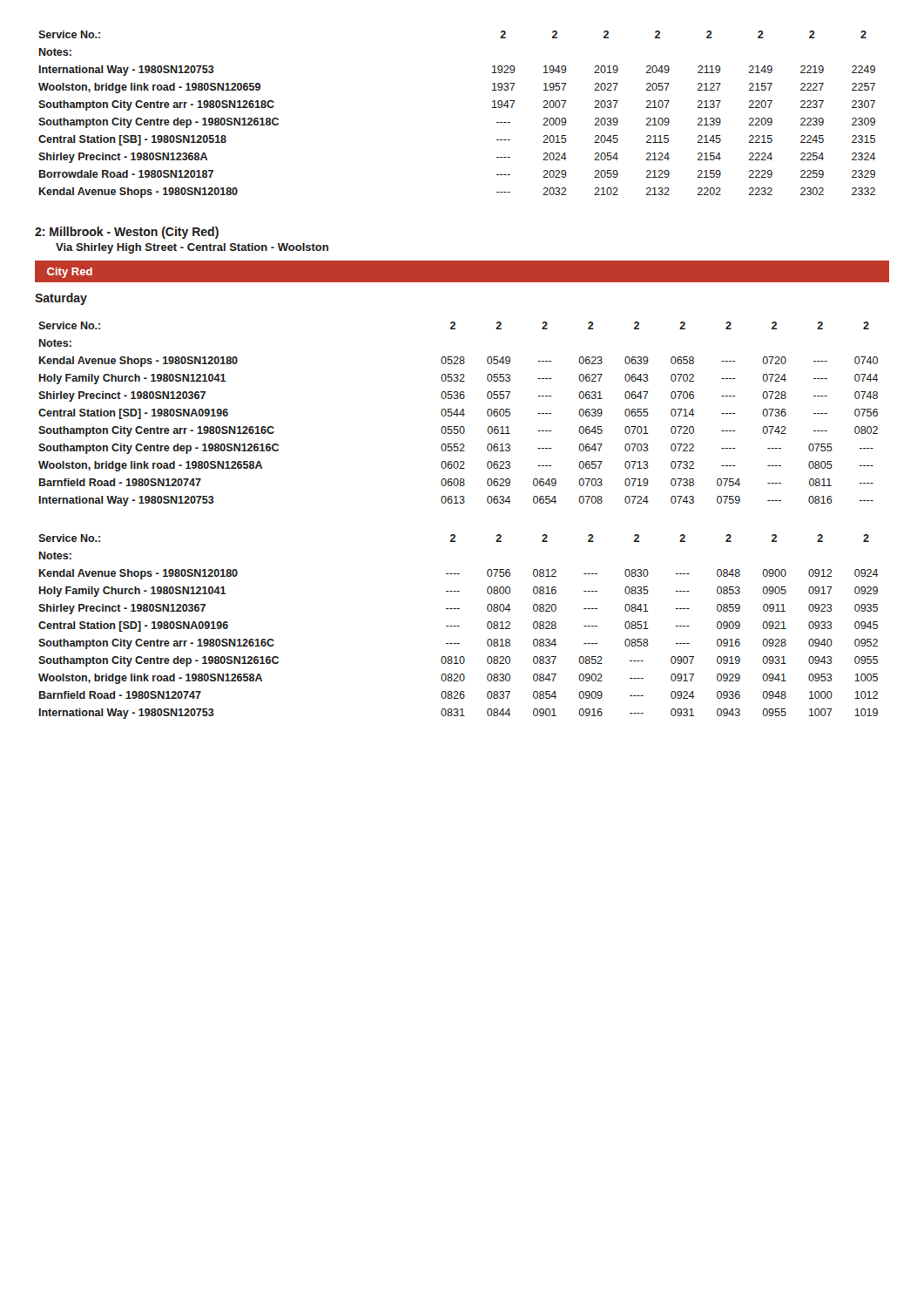
Task: Find the region starting "Via Shirley High Street -"
Action: pos(192,247)
